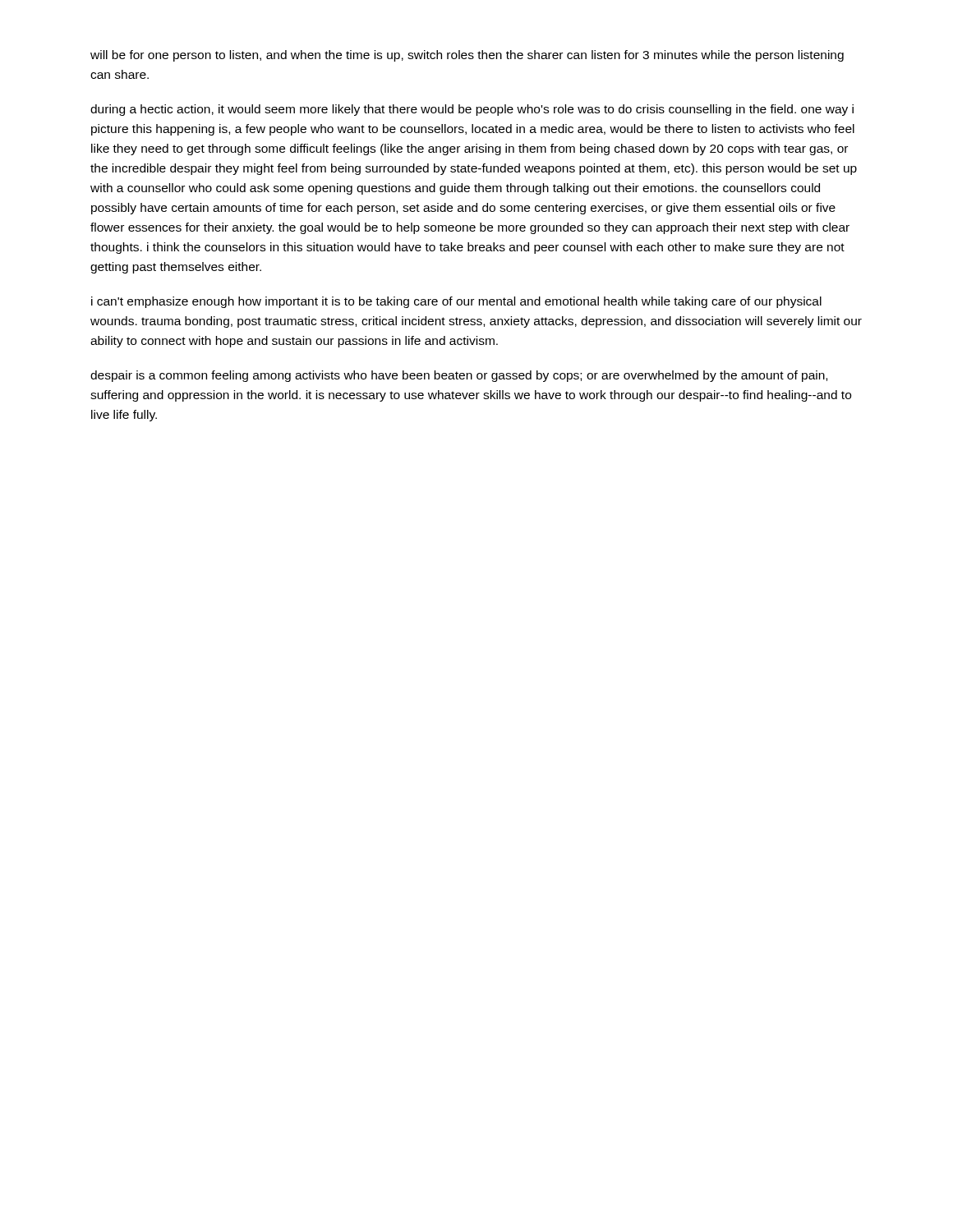Click on the text block that reads "during a hectic action, it would"
The height and width of the screenshot is (1232, 953).
[x=474, y=188]
